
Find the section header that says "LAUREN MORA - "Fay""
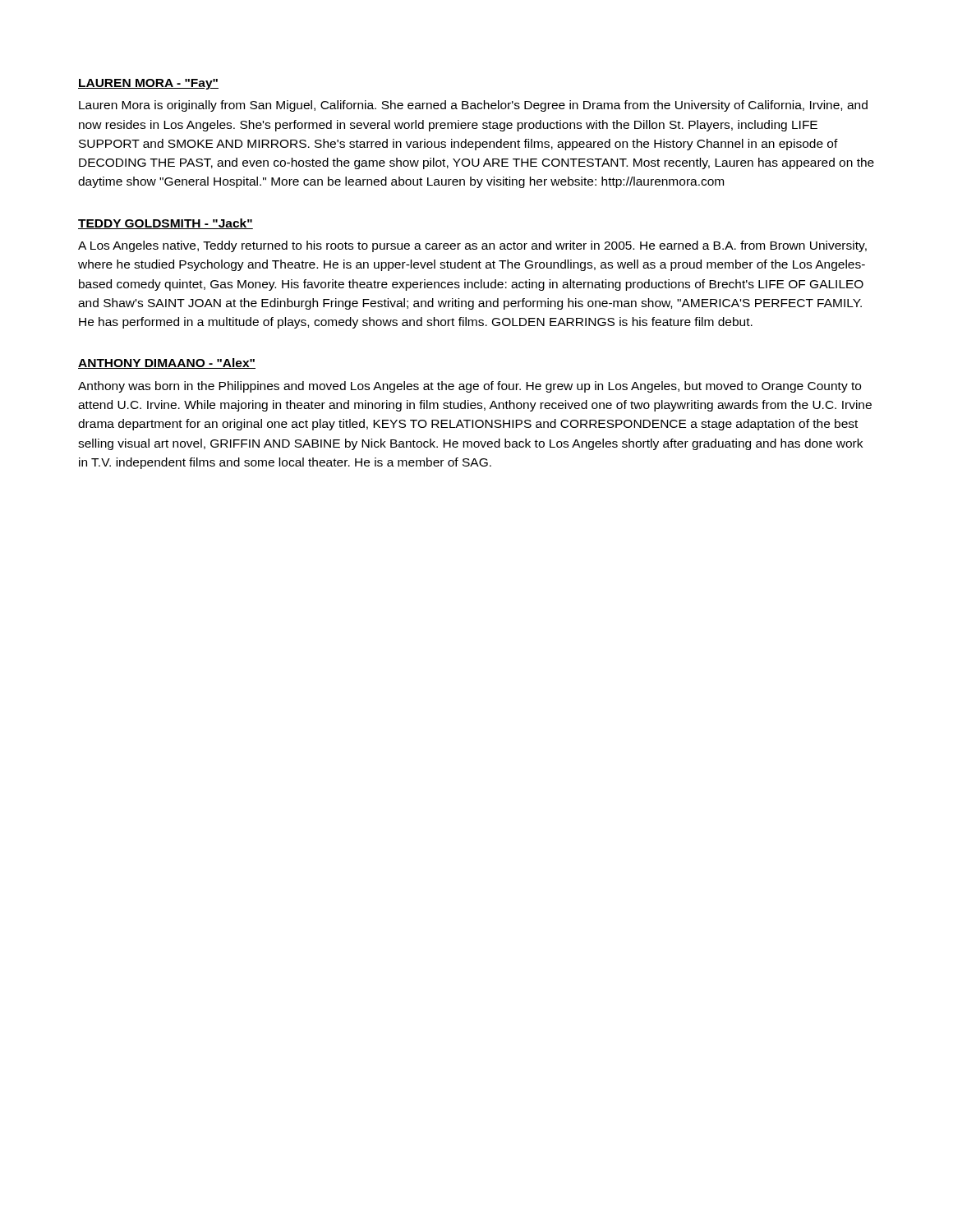coord(148,83)
